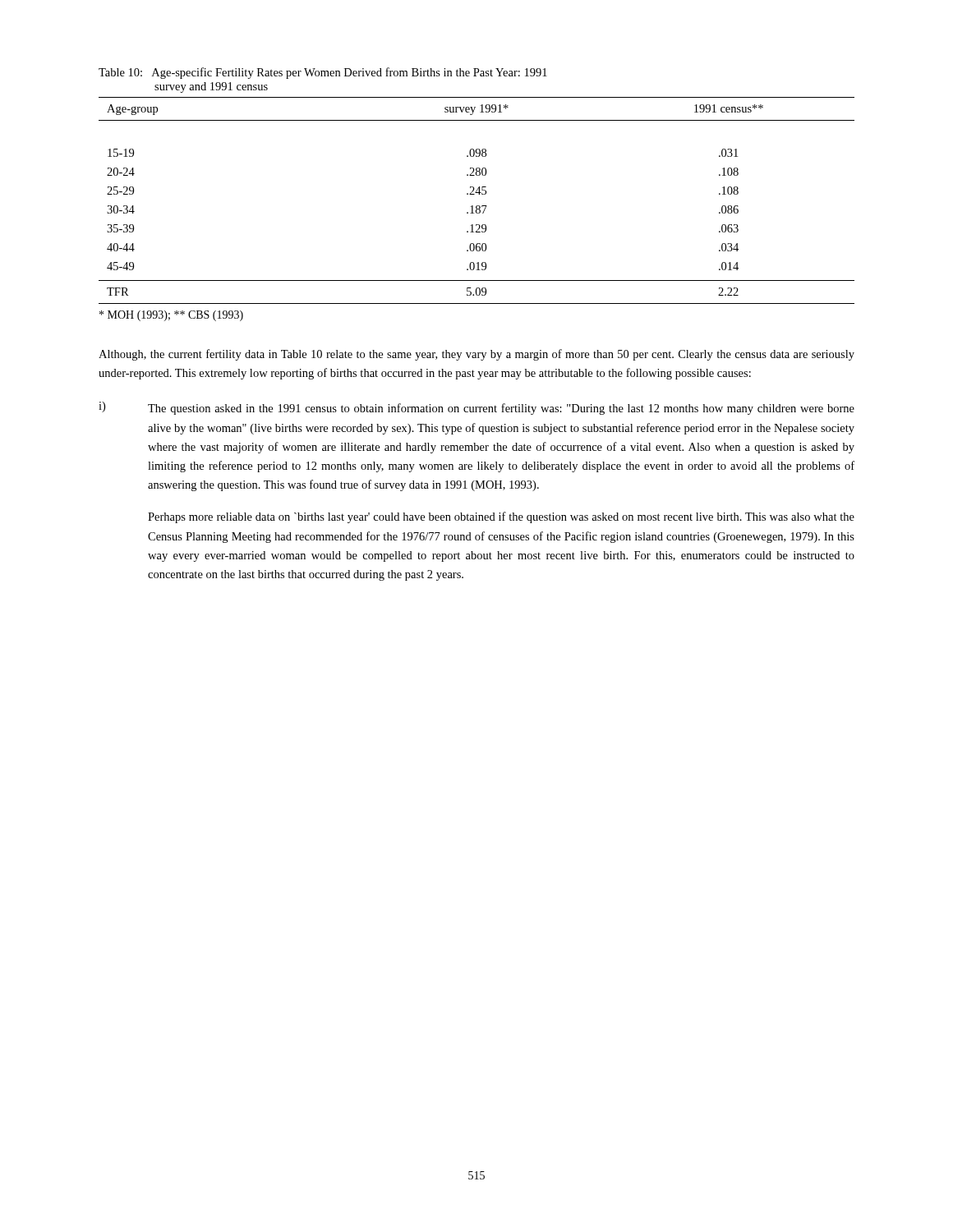The image size is (953, 1232).
Task: Locate the list item containing "i) The question asked in"
Action: tap(476, 492)
